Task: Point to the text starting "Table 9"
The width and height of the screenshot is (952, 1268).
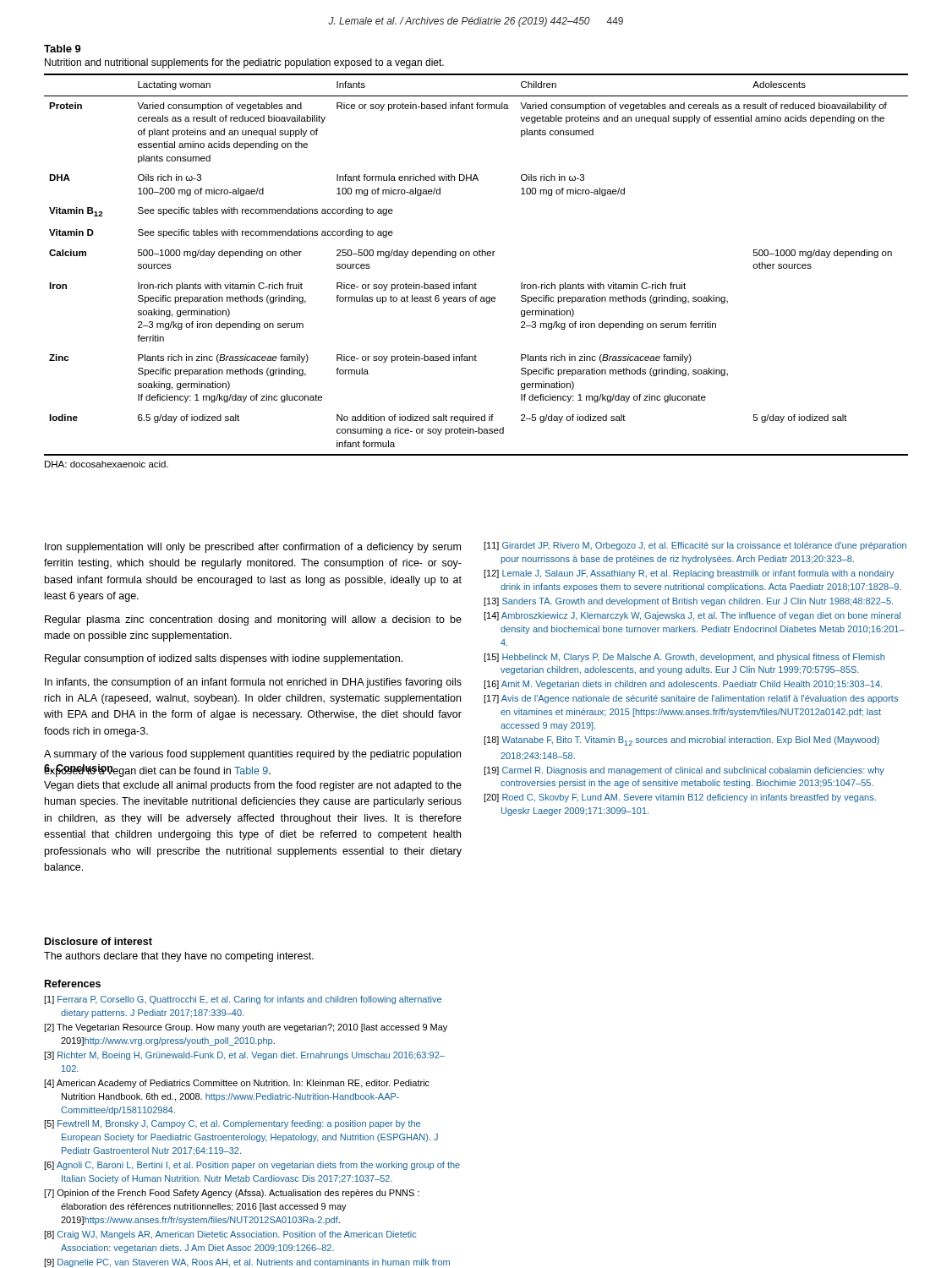Action: point(62,49)
